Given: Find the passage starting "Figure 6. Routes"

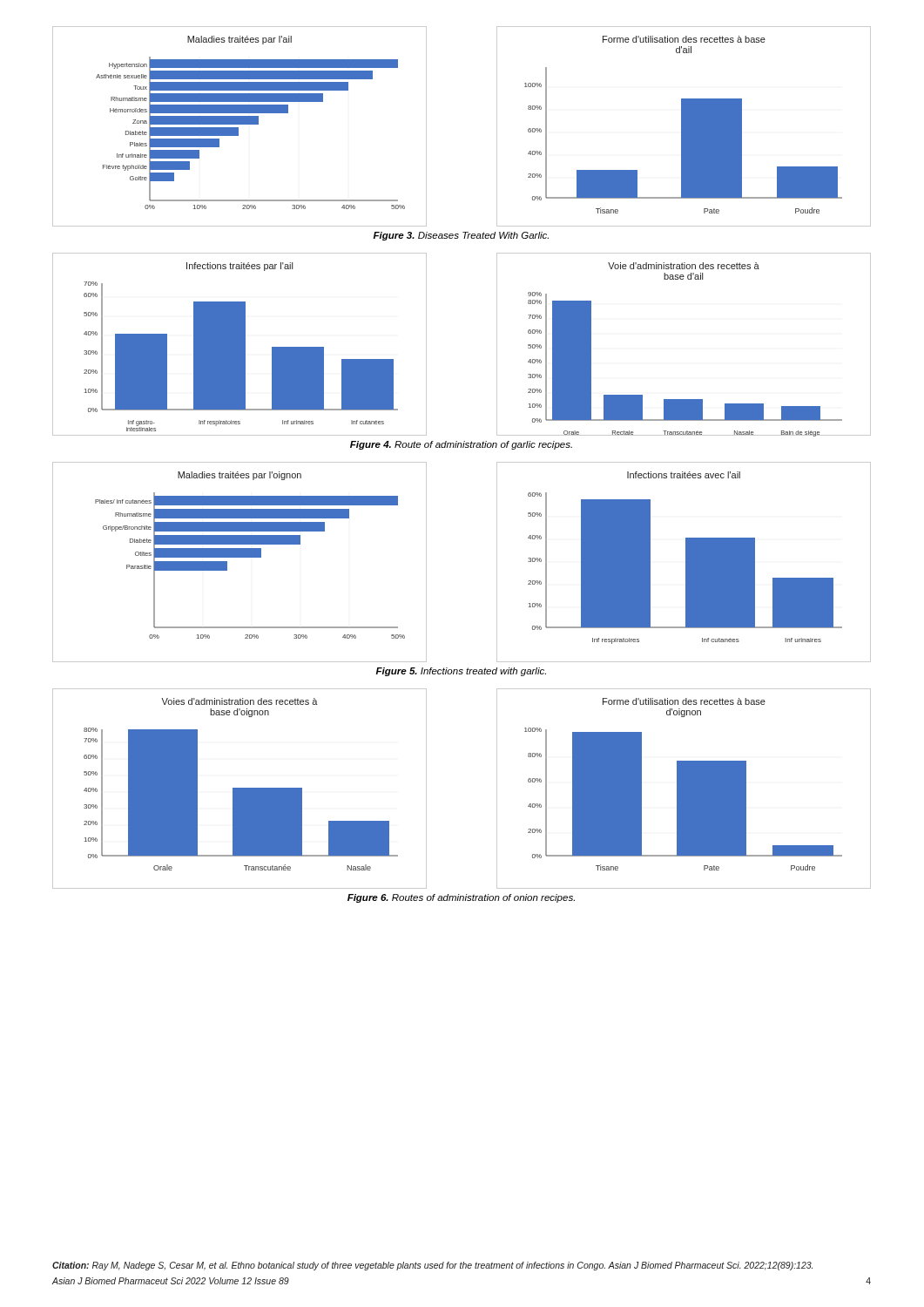Looking at the screenshot, I should pos(462,898).
